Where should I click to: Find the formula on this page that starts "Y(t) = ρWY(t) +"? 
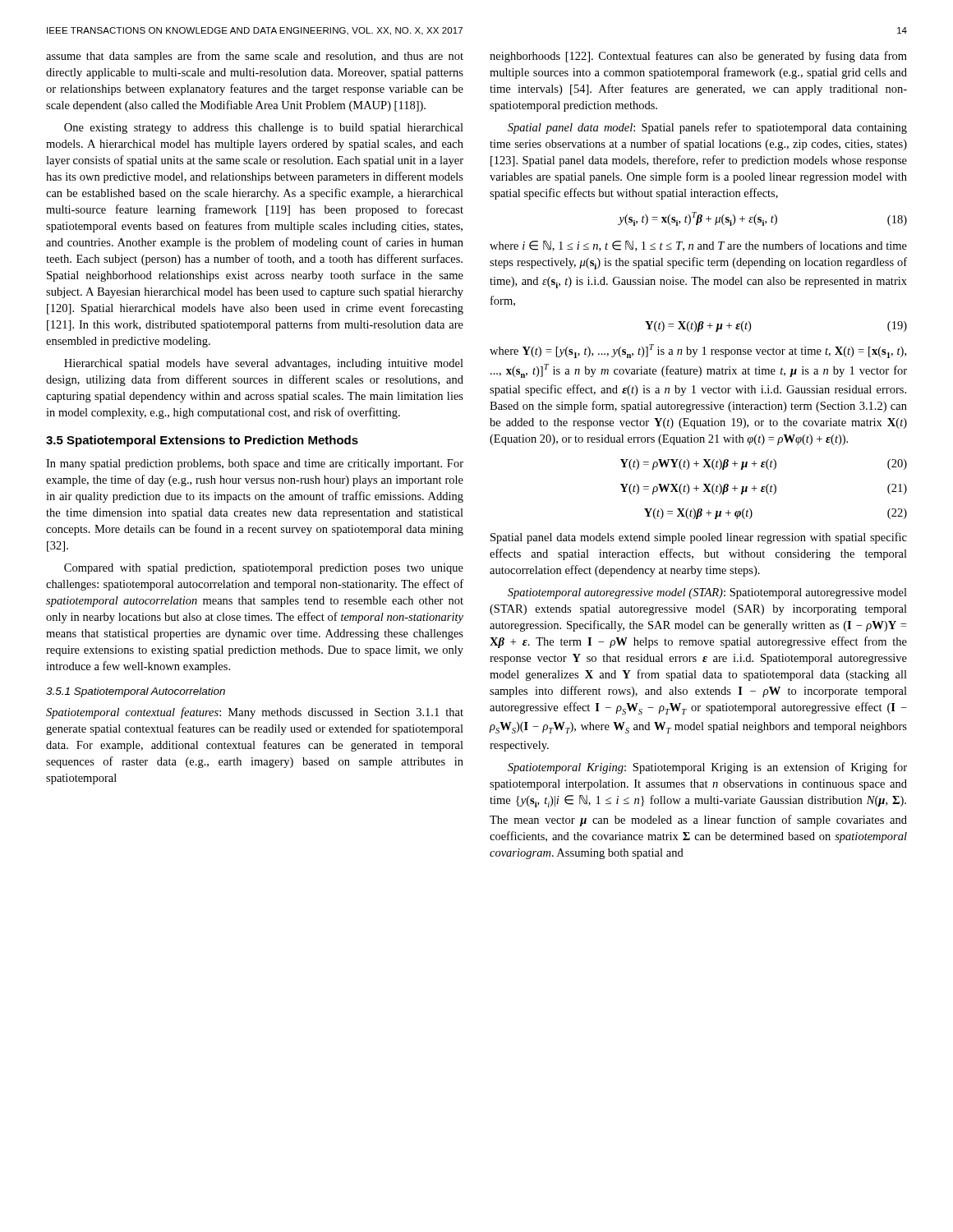click(x=698, y=463)
